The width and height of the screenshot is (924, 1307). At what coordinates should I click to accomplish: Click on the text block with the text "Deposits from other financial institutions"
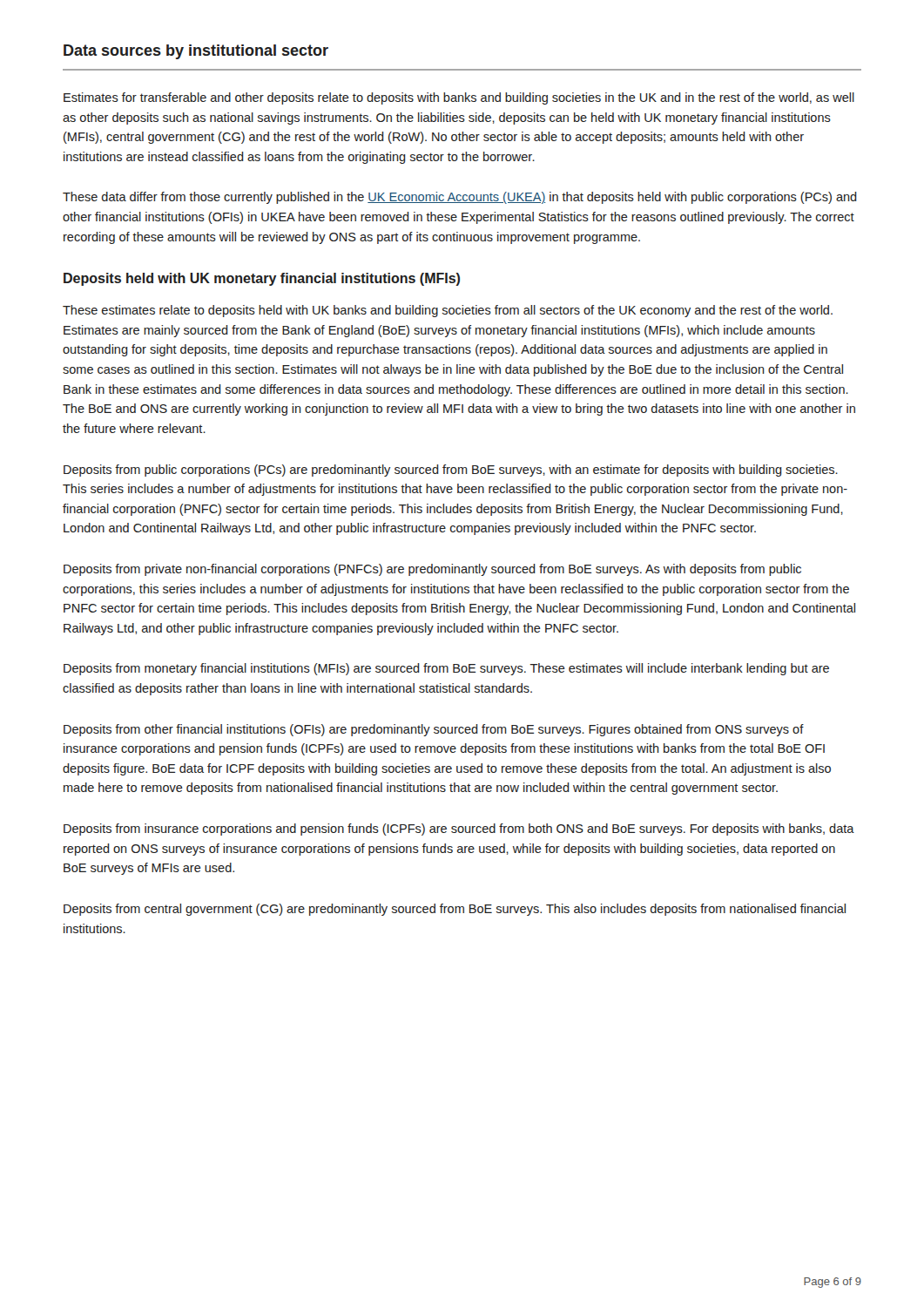click(x=447, y=759)
